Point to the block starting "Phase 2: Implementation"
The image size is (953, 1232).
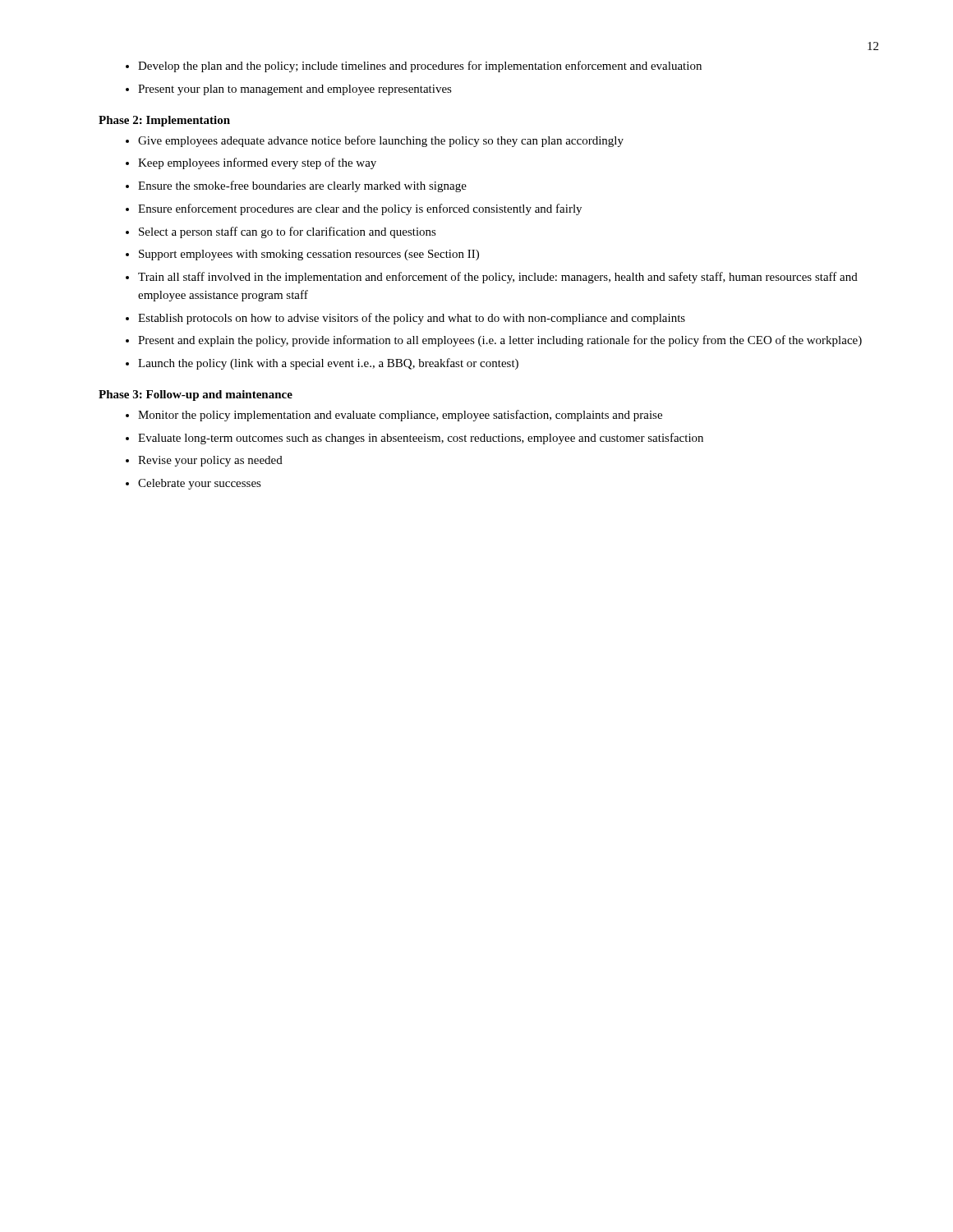(x=164, y=120)
